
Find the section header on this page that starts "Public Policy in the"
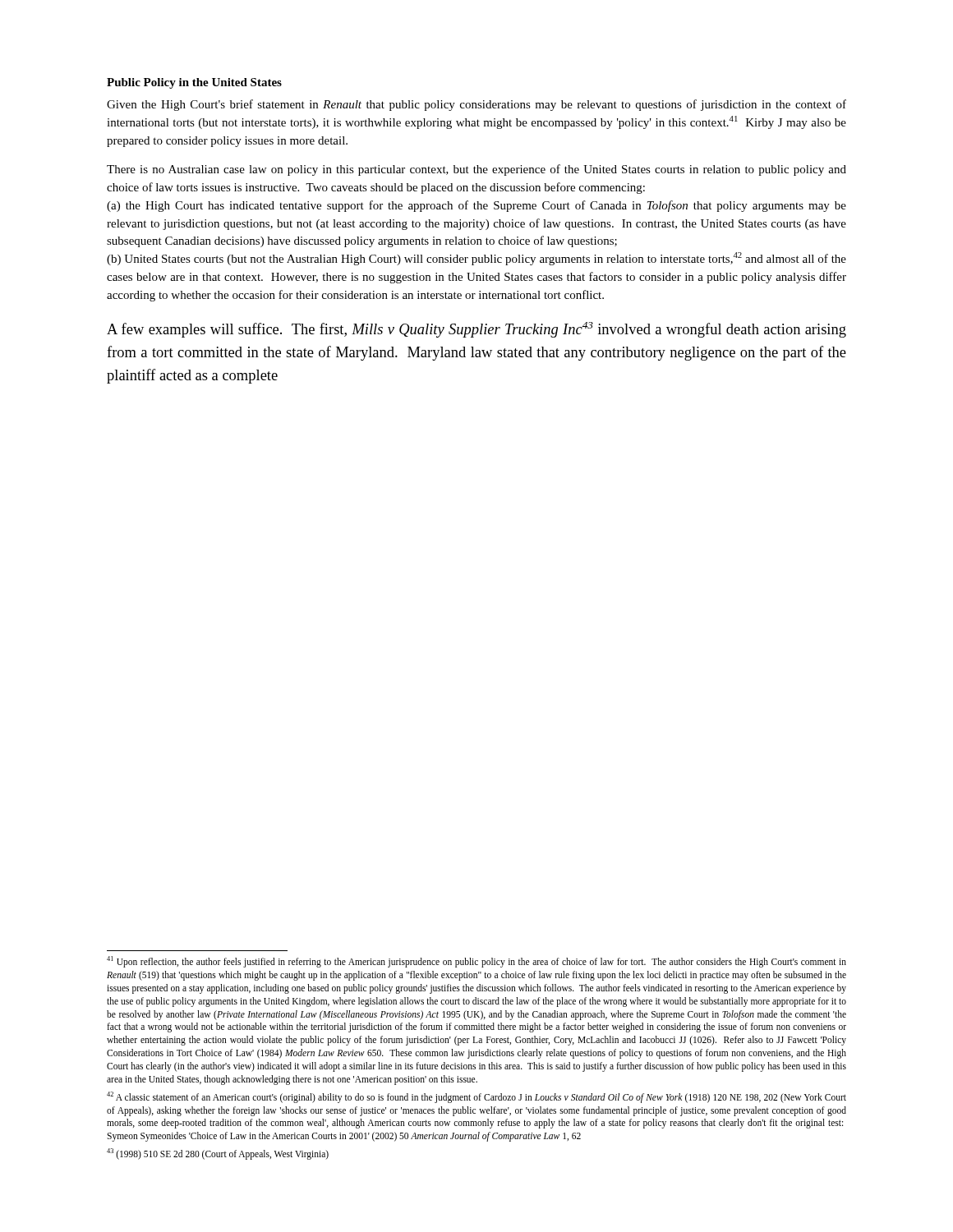click(194, 82)
